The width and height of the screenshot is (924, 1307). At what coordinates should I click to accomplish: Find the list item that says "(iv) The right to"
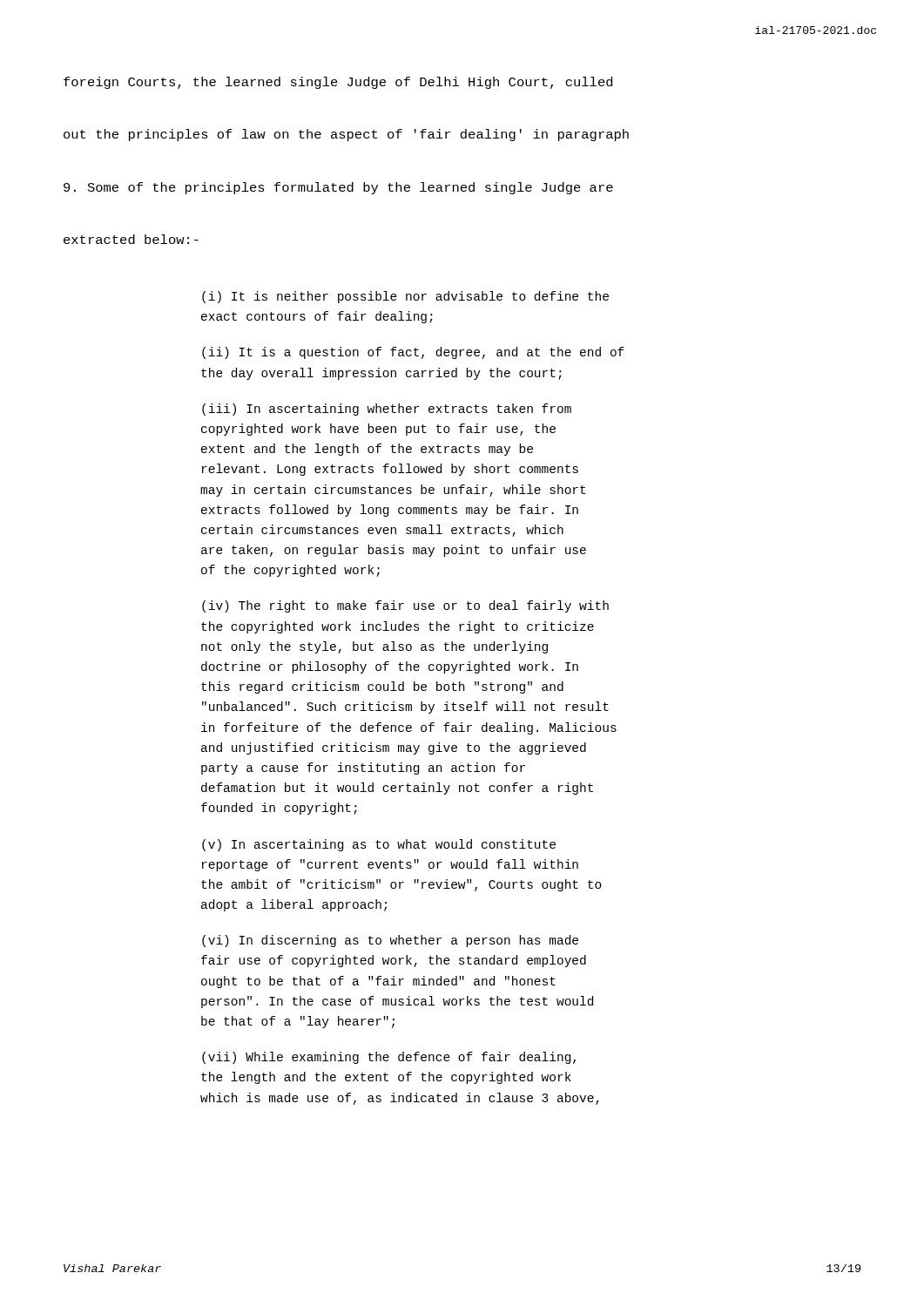pos(409,708)
